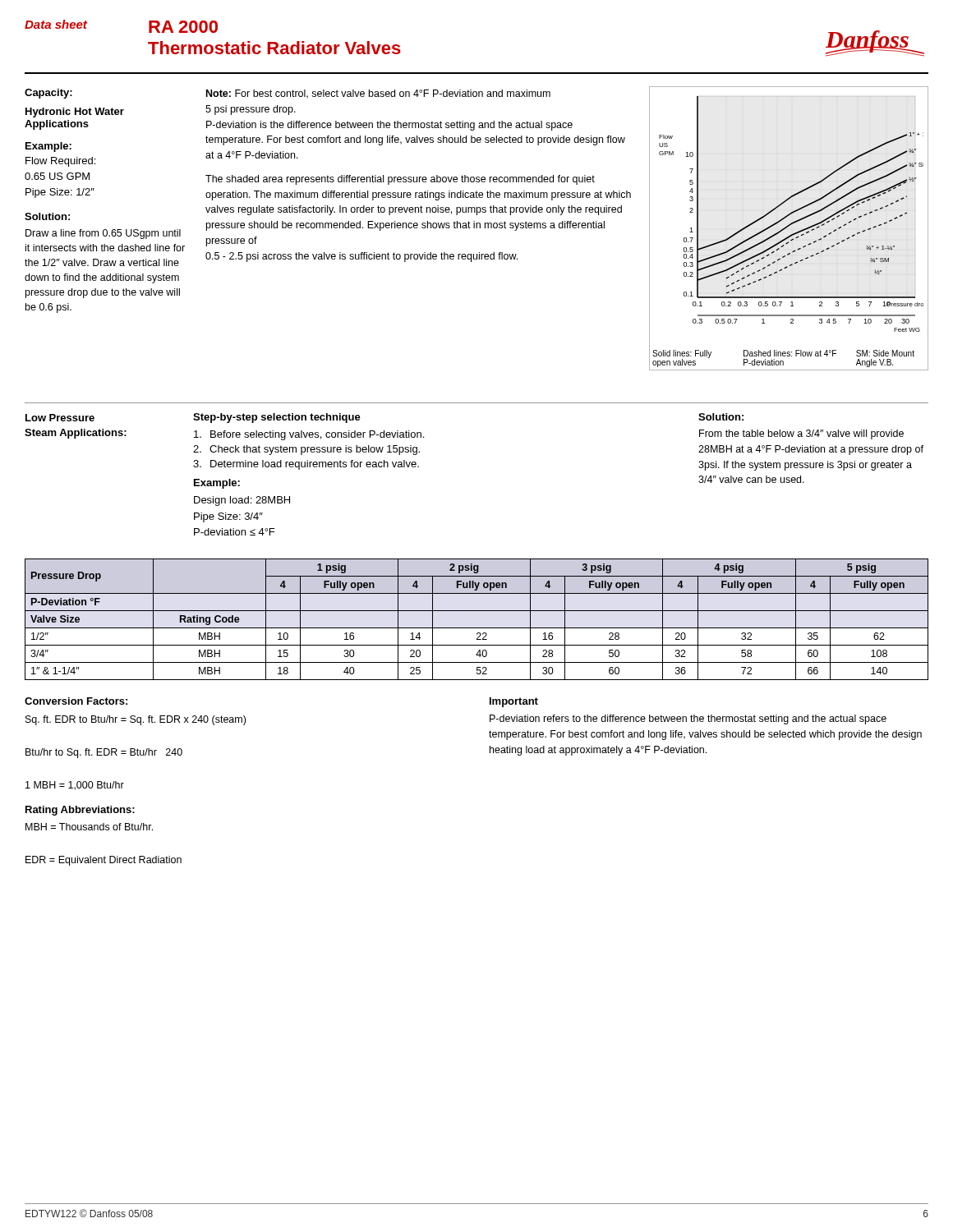Point to "Step-by-step selection technique"
Screen dimensions: 1232x953
click(x=277, y=417)
